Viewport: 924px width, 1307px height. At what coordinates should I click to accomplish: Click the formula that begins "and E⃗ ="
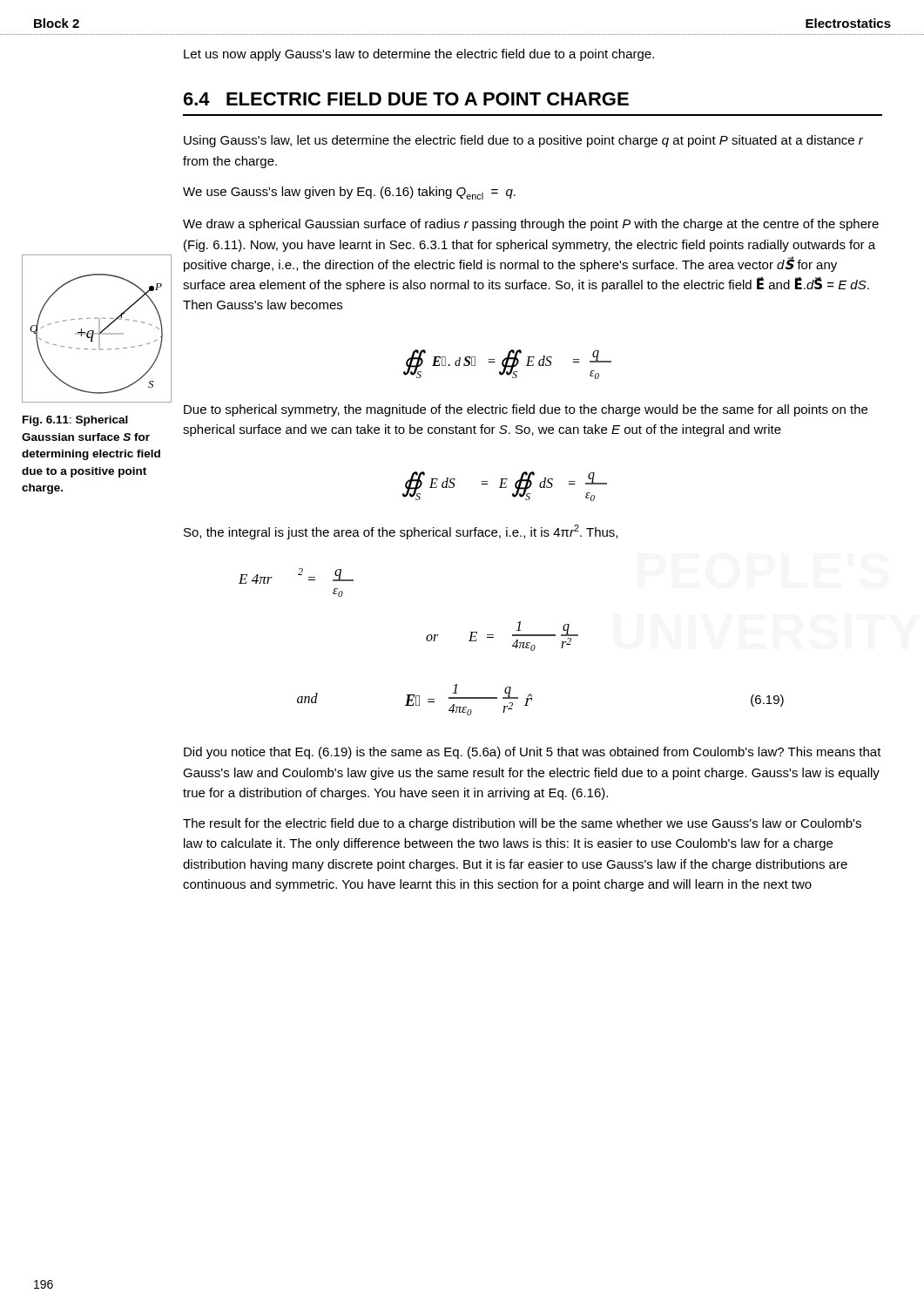click(533, 699)
